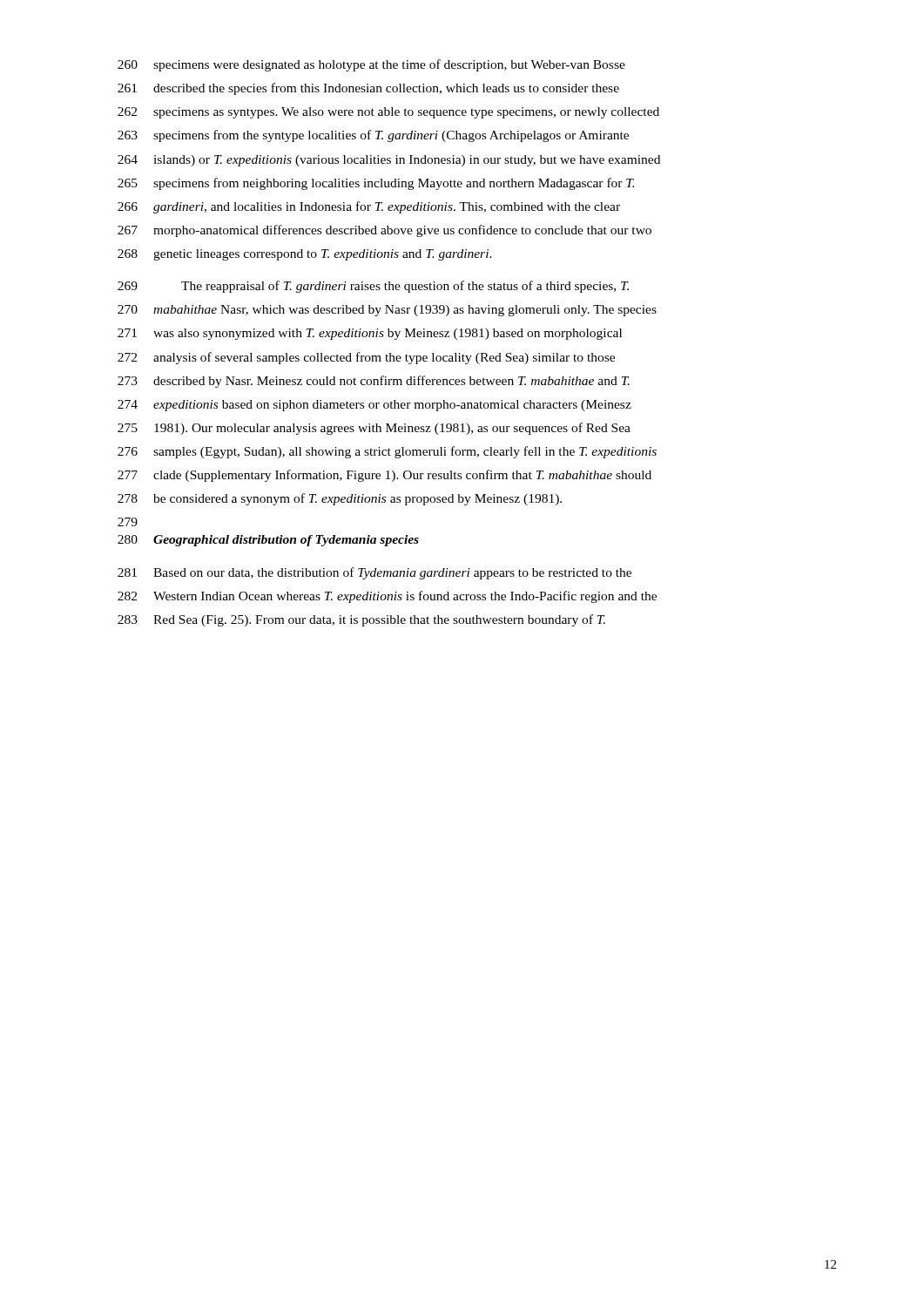The width and height of the screenshot is (924, 1307).
Task: Navigate to the passage starting "272 analysis of several samples collected"
Action: click(x=466, y=356)
